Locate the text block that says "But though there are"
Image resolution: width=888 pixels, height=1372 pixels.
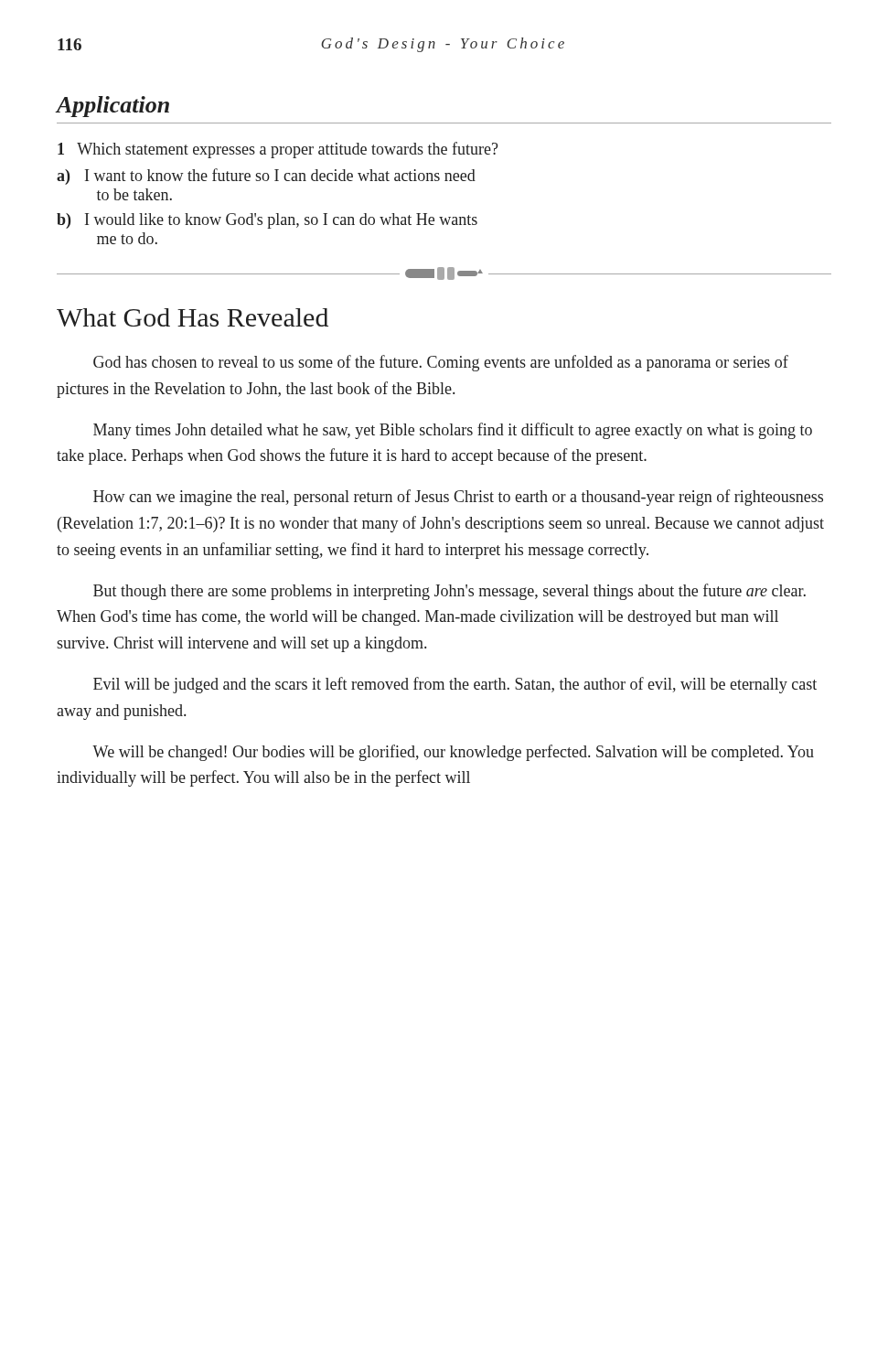[432, 617]
